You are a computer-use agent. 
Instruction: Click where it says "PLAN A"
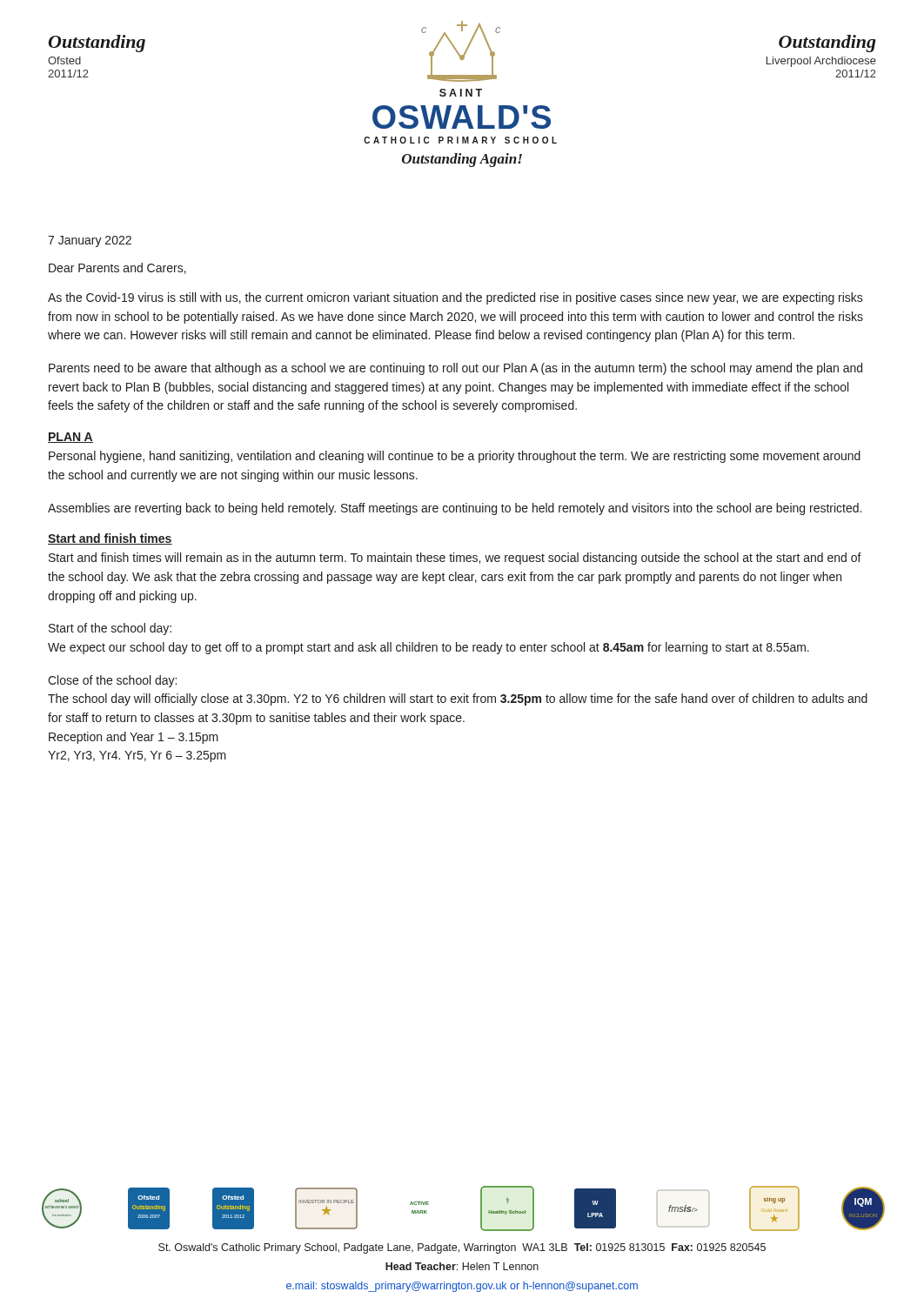[70, 437]
